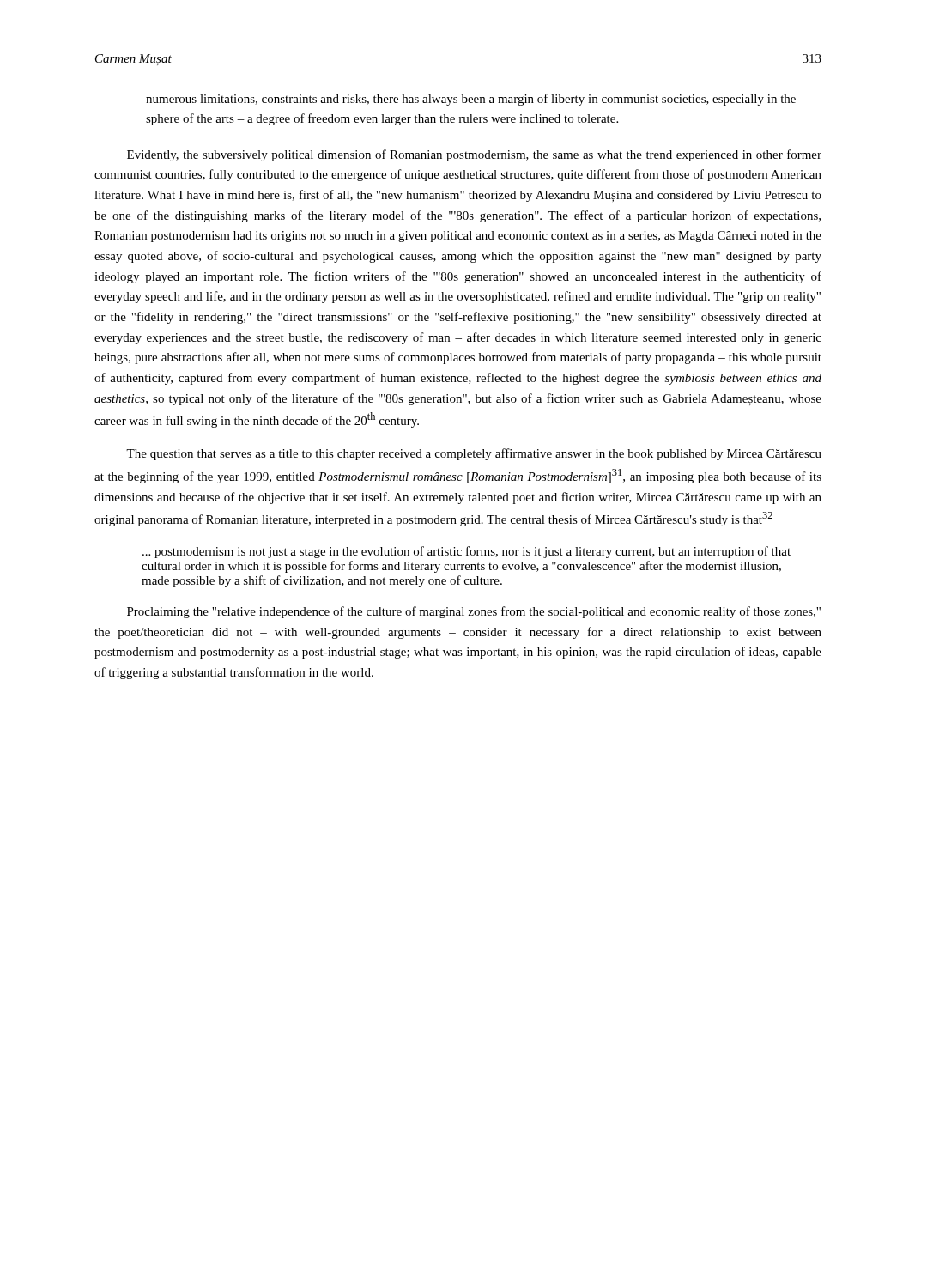The image size is (933, 1288).
Task: Find the passage starting "numerous limitations, constraints and risks,"
Action: (x=471, y=109)
